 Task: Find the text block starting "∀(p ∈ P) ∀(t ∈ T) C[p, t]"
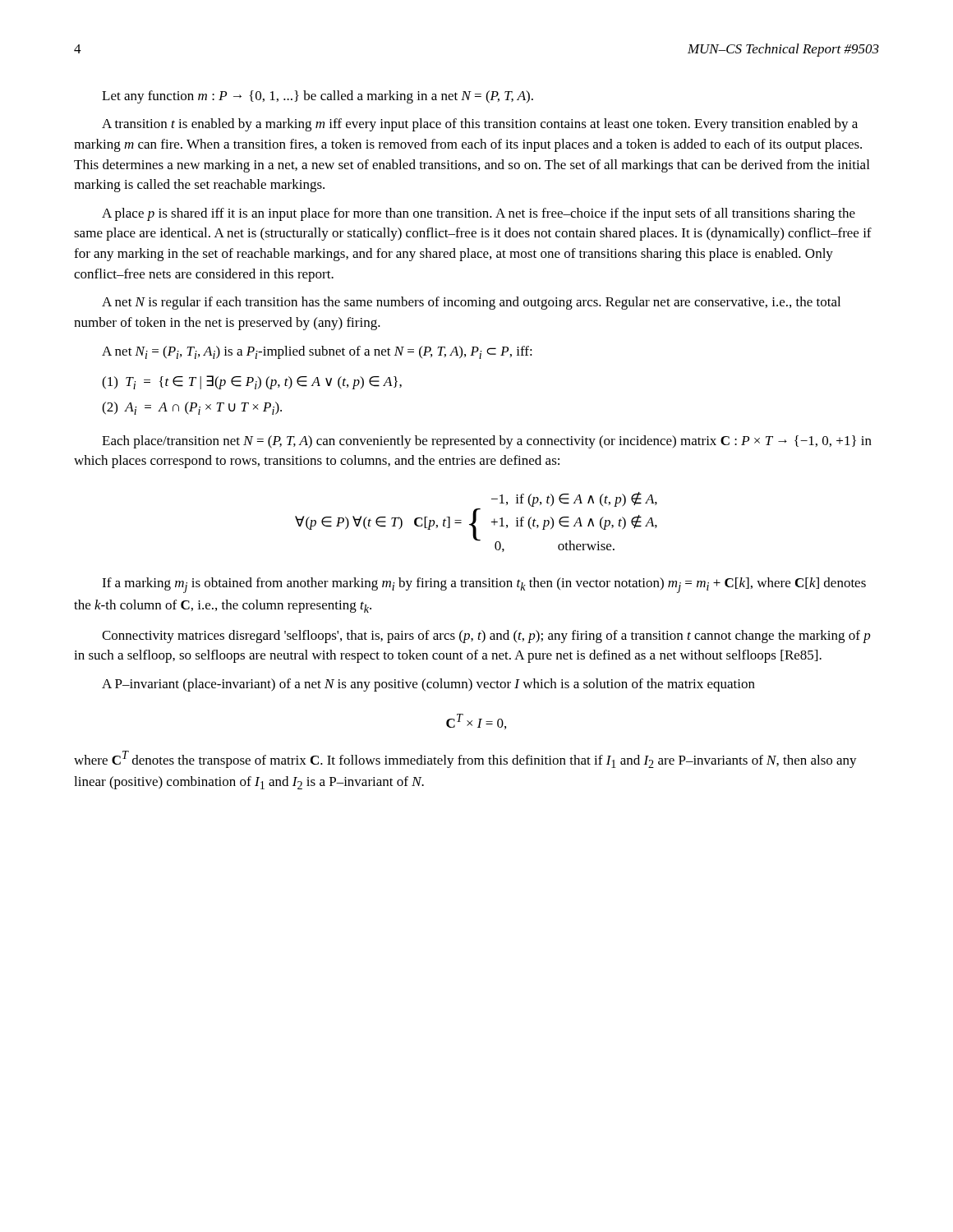476,523
